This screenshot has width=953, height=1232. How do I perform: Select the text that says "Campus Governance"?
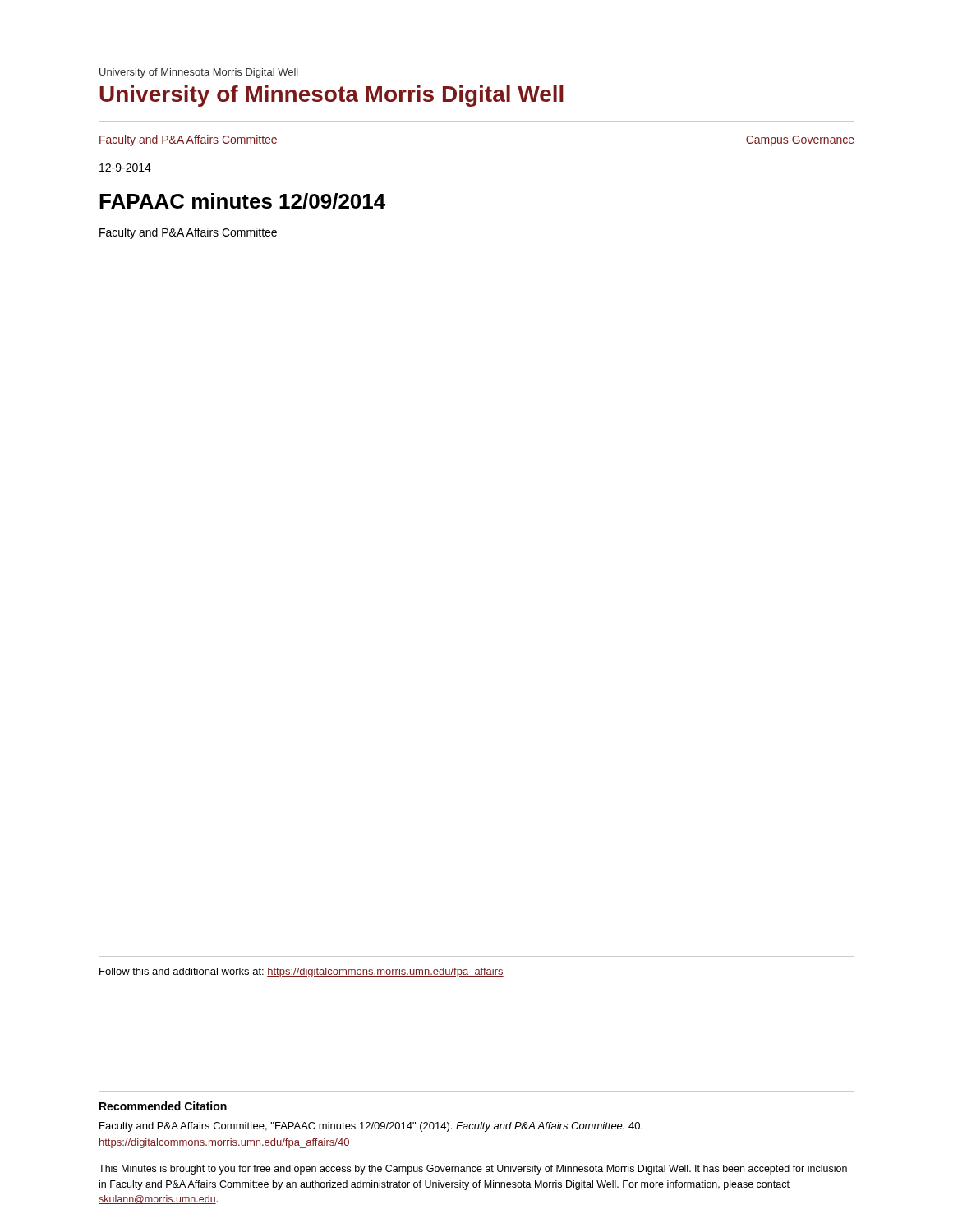tap(800, 140)
